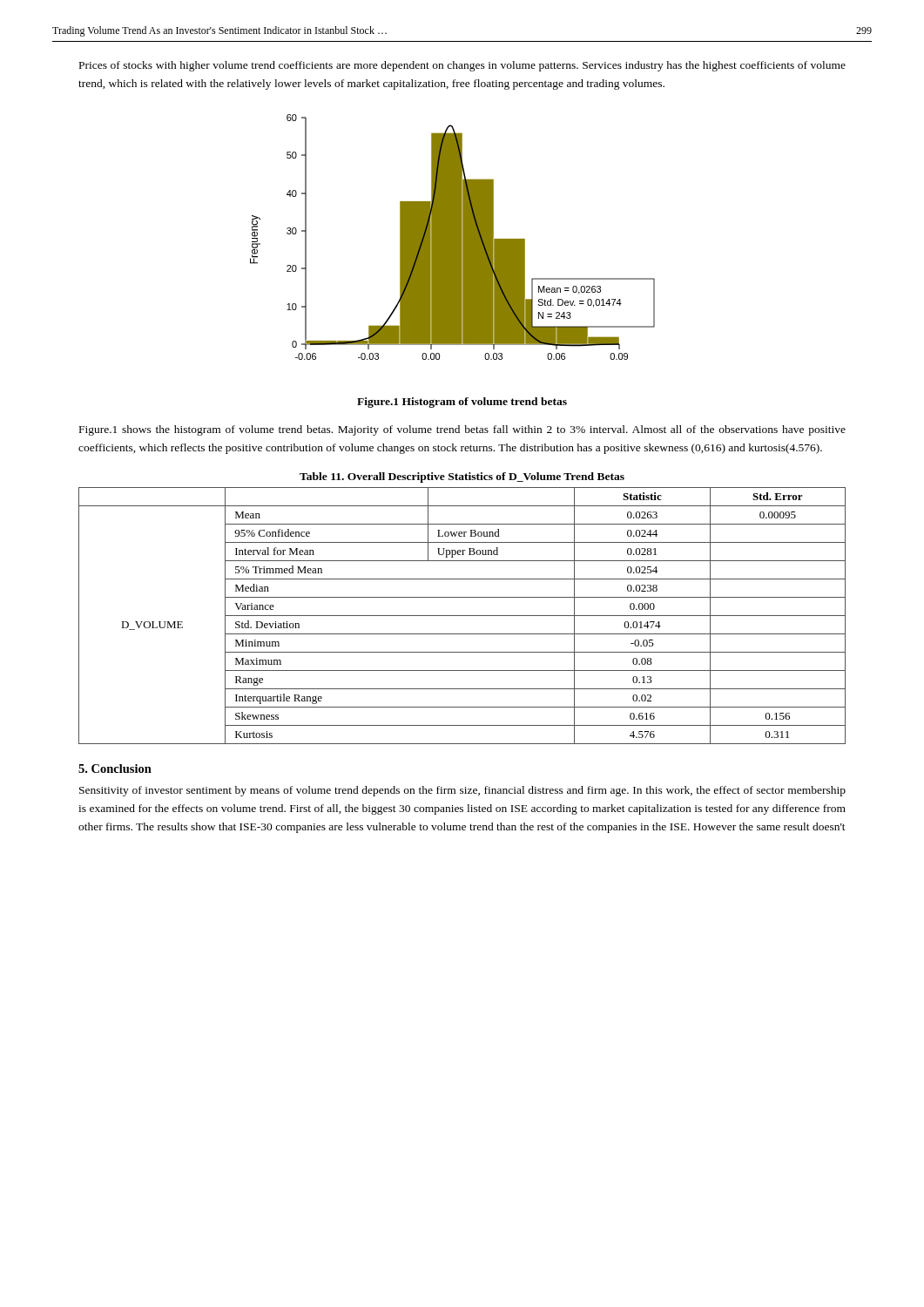924x1307 pixels.
Task: Locate the table with the text "95% Confidence"
Action: pyautogui.click(x=462, y=615)
